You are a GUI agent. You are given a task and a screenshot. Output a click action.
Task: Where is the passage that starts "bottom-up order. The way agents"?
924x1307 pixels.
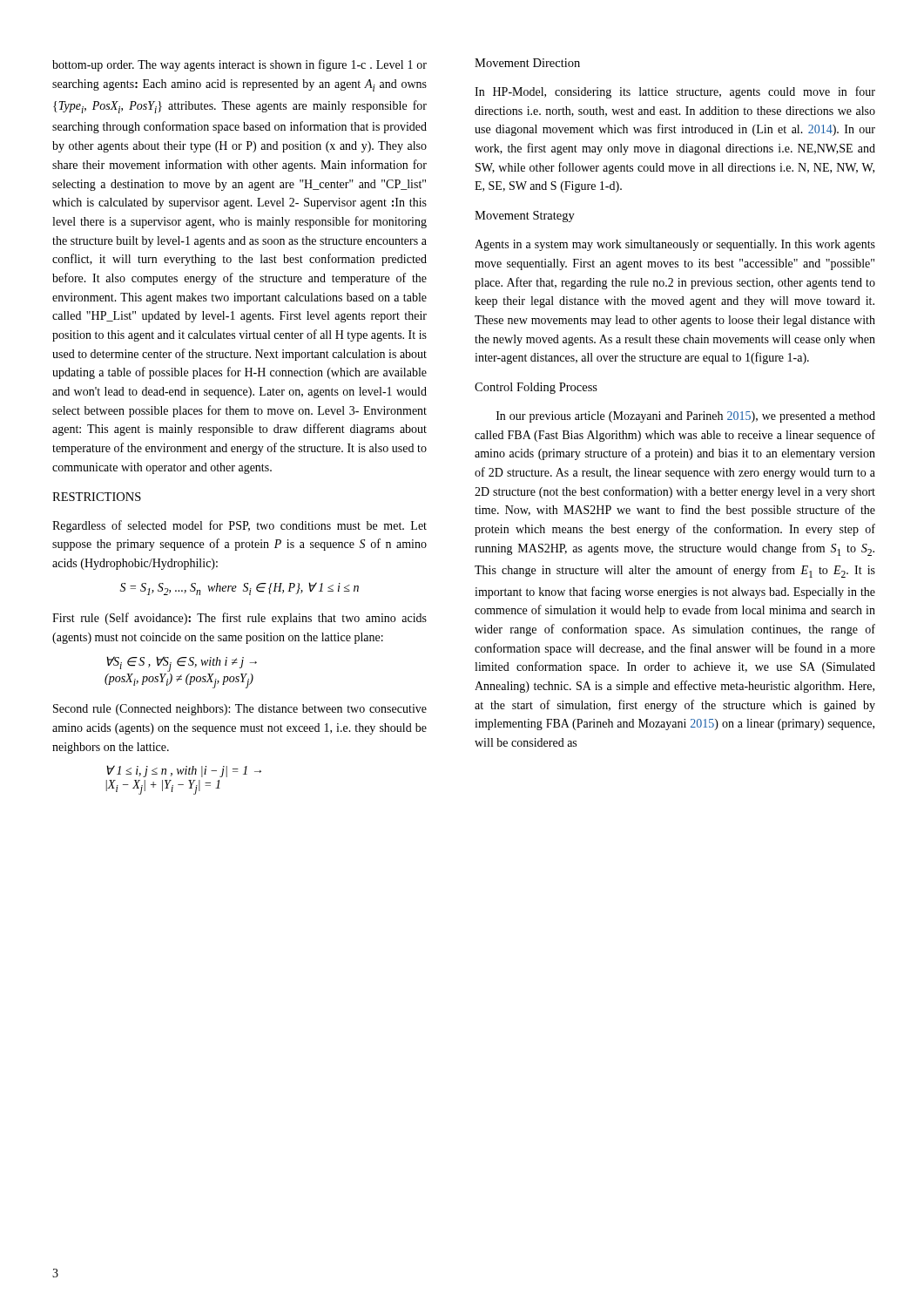click(x=240, y=266)
